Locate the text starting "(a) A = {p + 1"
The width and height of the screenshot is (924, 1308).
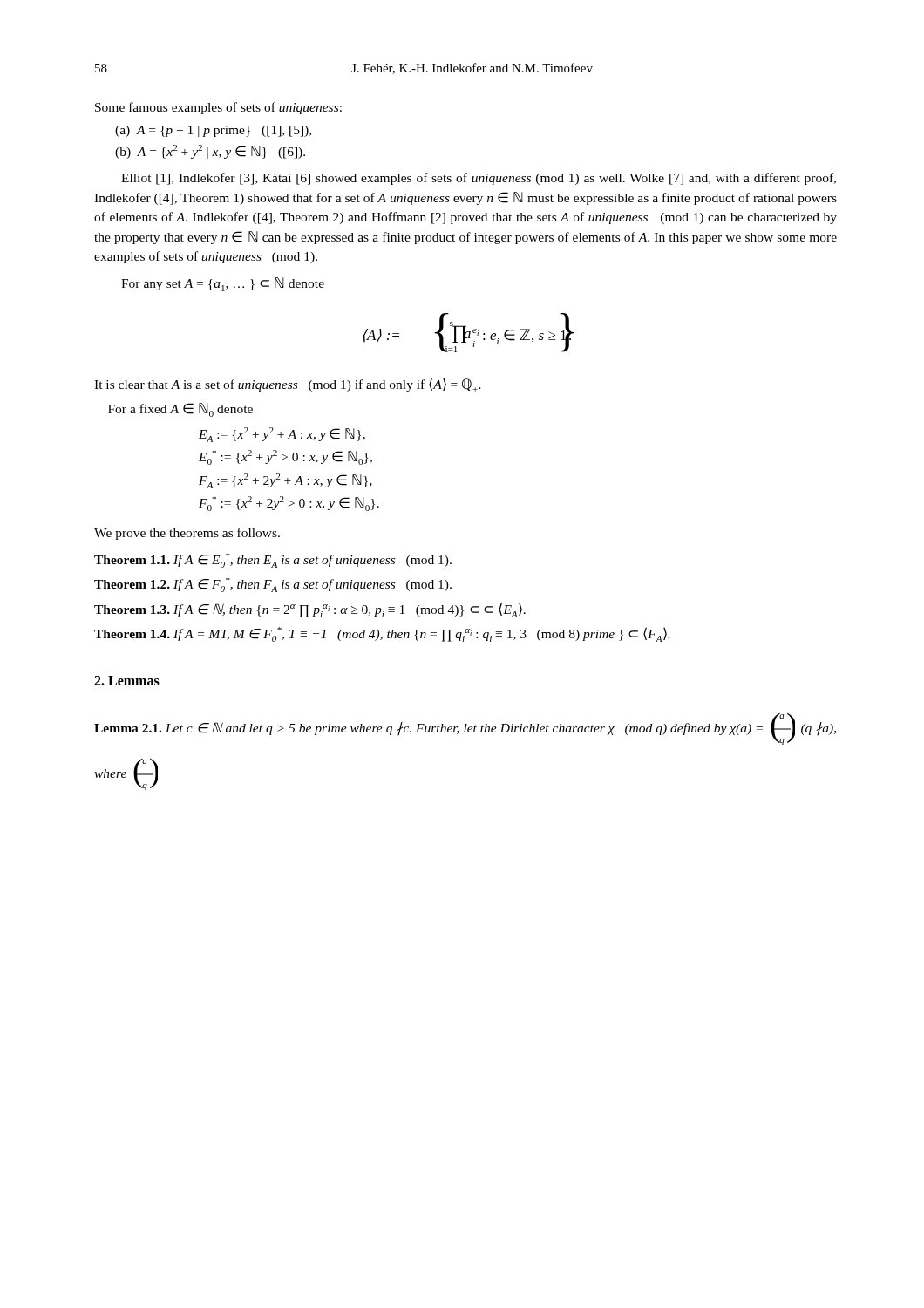(214, 130)
